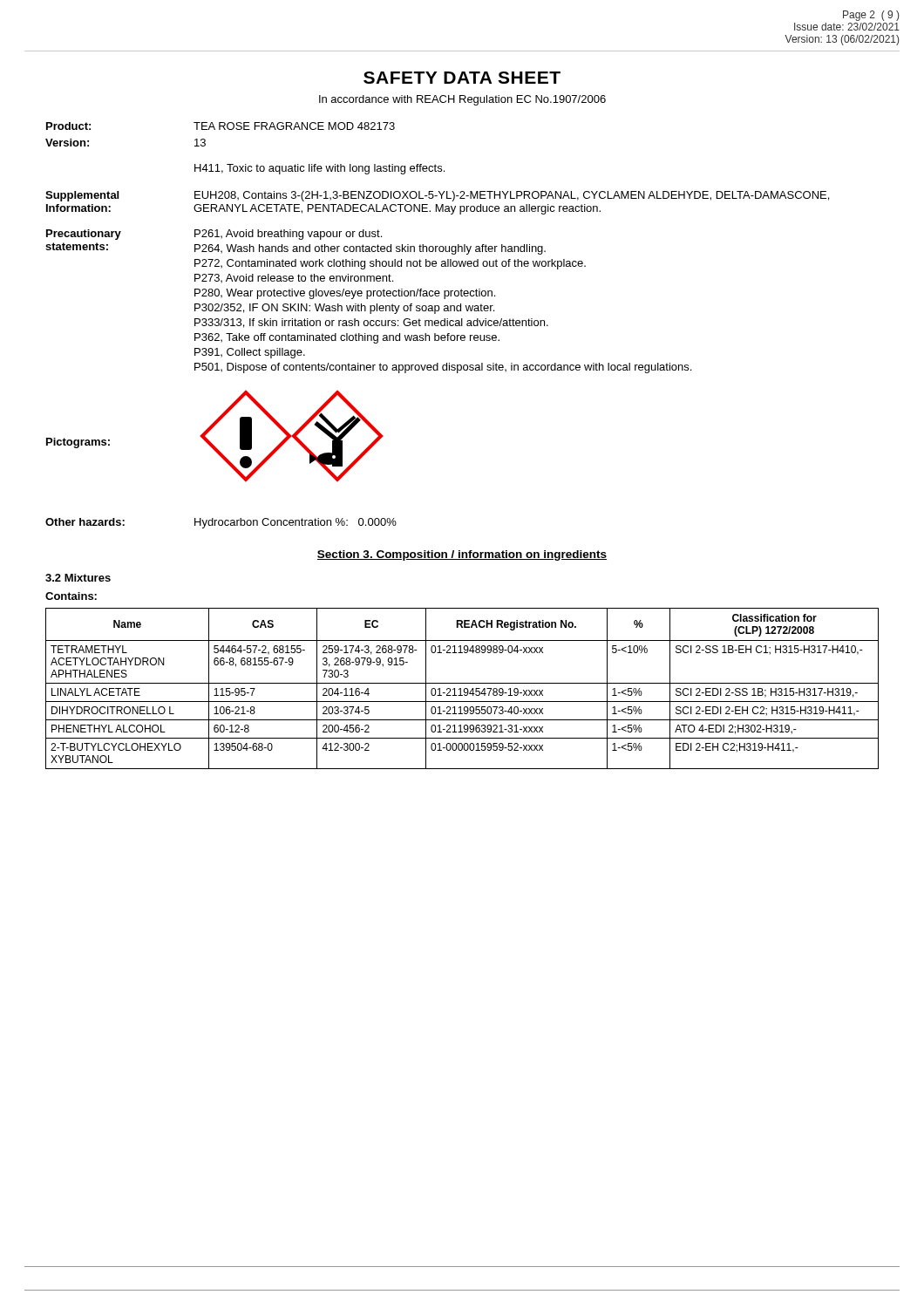Find the passage starting "P272, Contaminated work clothing should not be"
The width and height of the screenshot is (924, 1308).
pyautogui.click(x=390, y=263)
